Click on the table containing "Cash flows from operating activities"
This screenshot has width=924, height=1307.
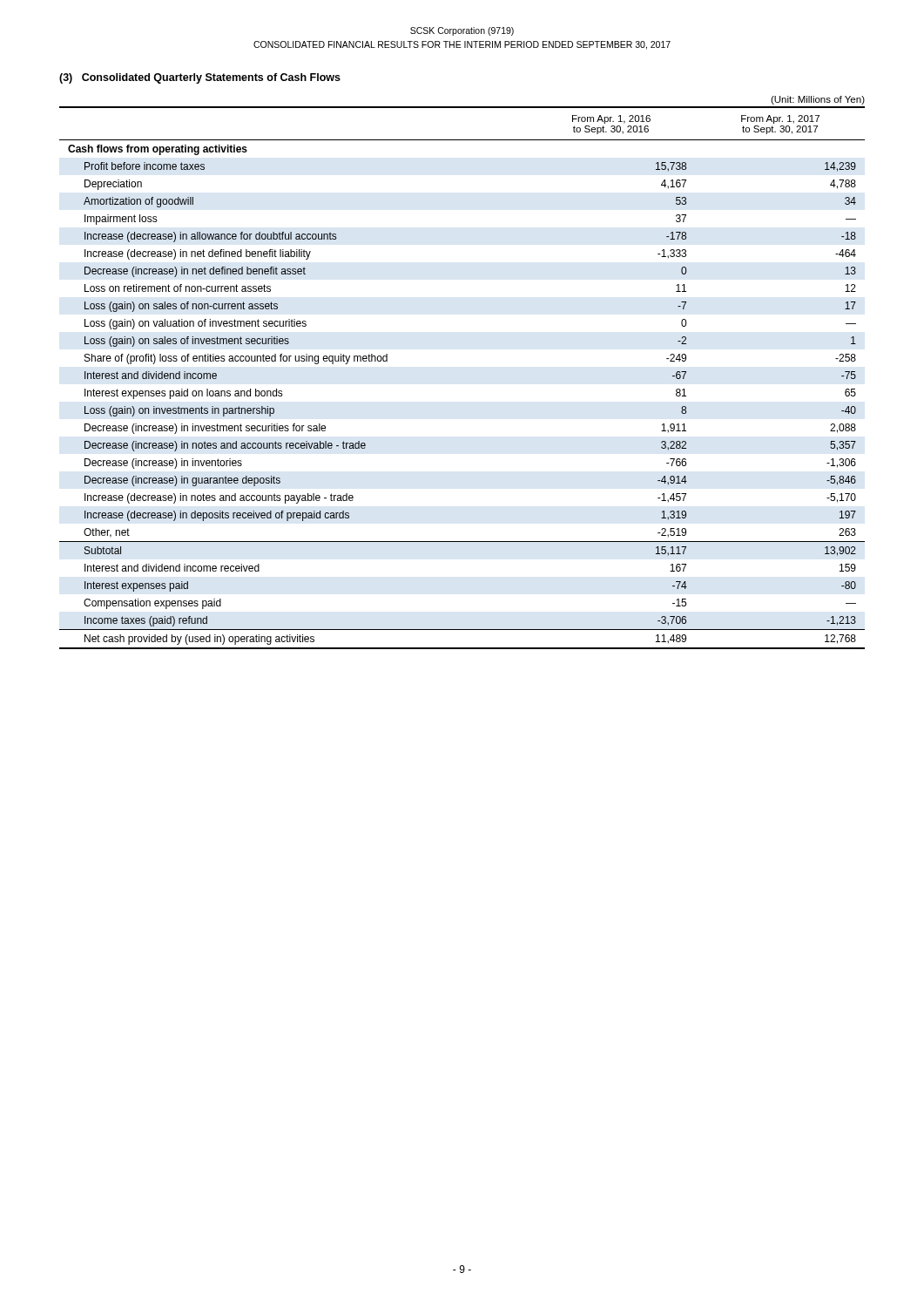coord(462,378)
